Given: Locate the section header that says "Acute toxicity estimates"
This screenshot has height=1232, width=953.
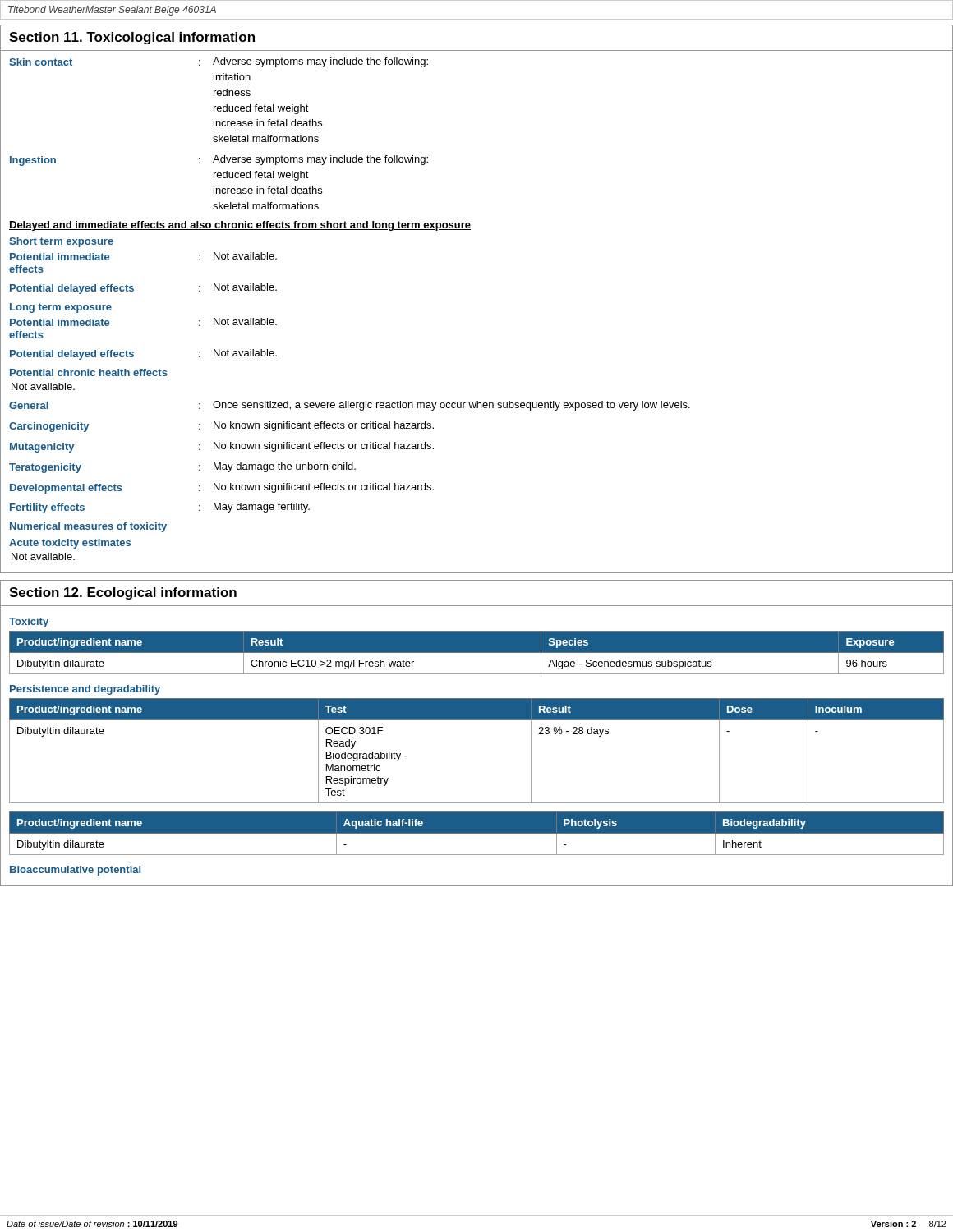Looking at the screenshot, I should click(x=70, y=543).
